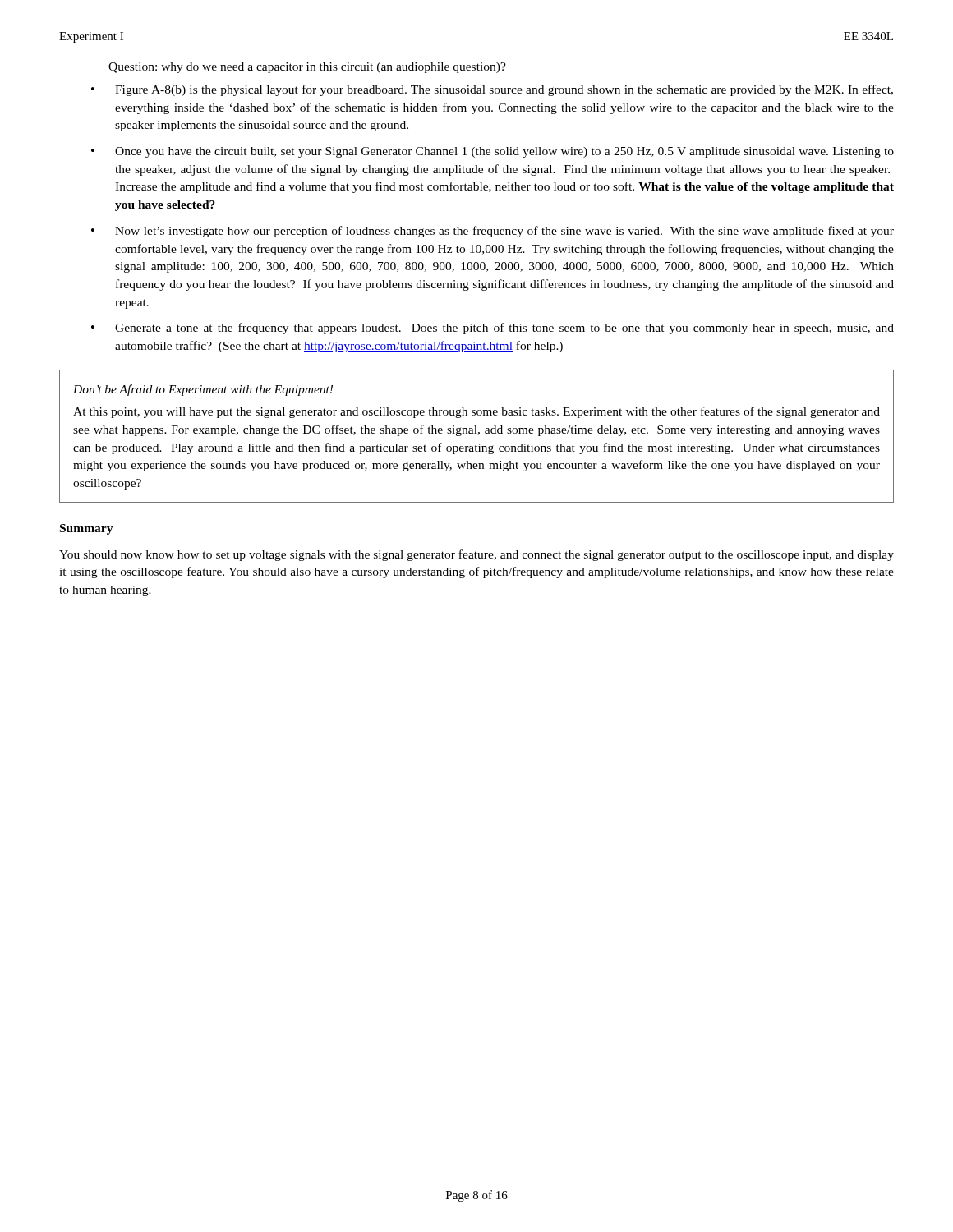Viewport: 953px width, 1232px height.
Task: Select the region starting "• Once you have the circuit built,"
Action: point(492,178)
